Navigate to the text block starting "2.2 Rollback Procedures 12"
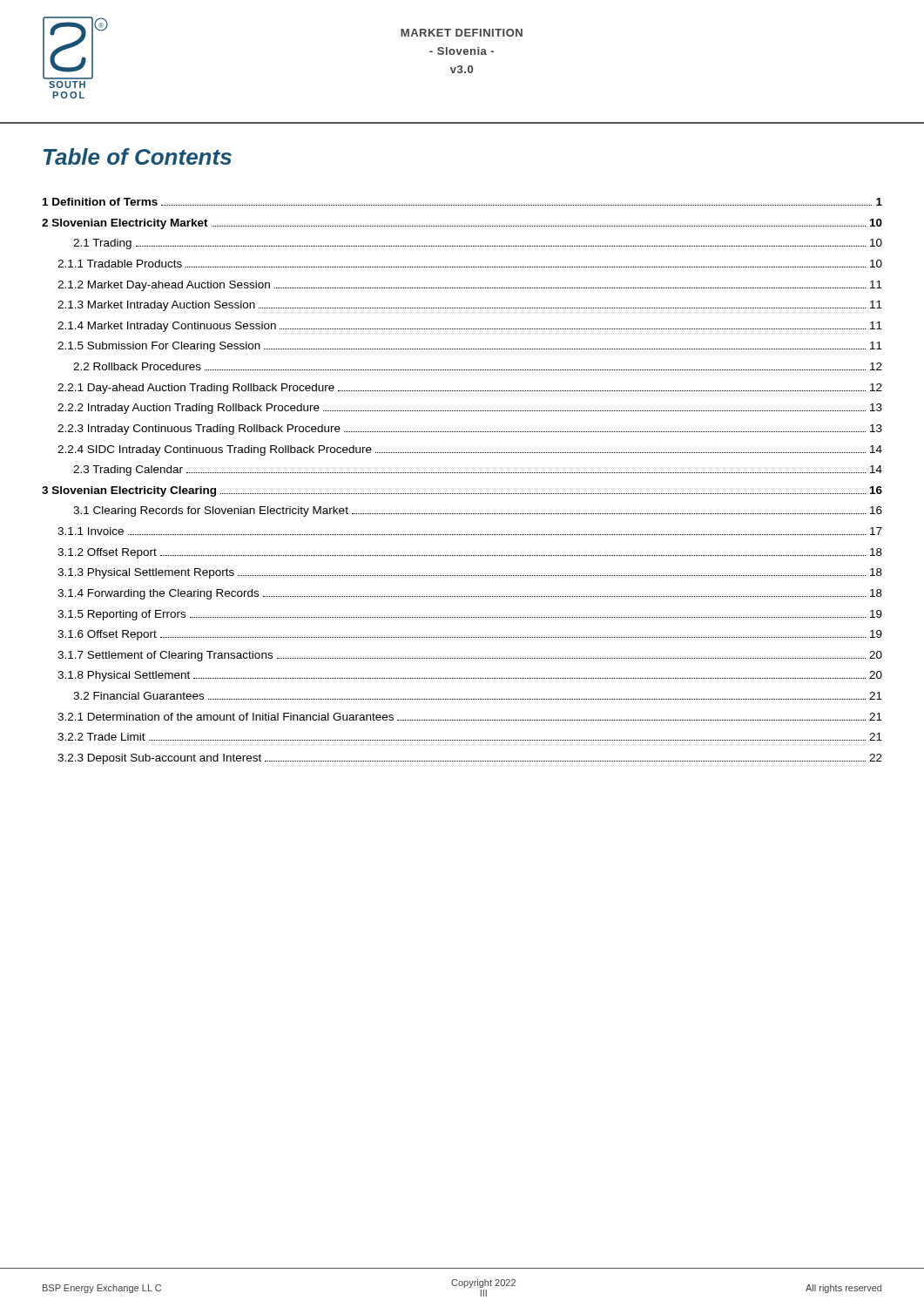This screenshot has width=924, height=1307. pyautogui.click(x=478, y=367)
